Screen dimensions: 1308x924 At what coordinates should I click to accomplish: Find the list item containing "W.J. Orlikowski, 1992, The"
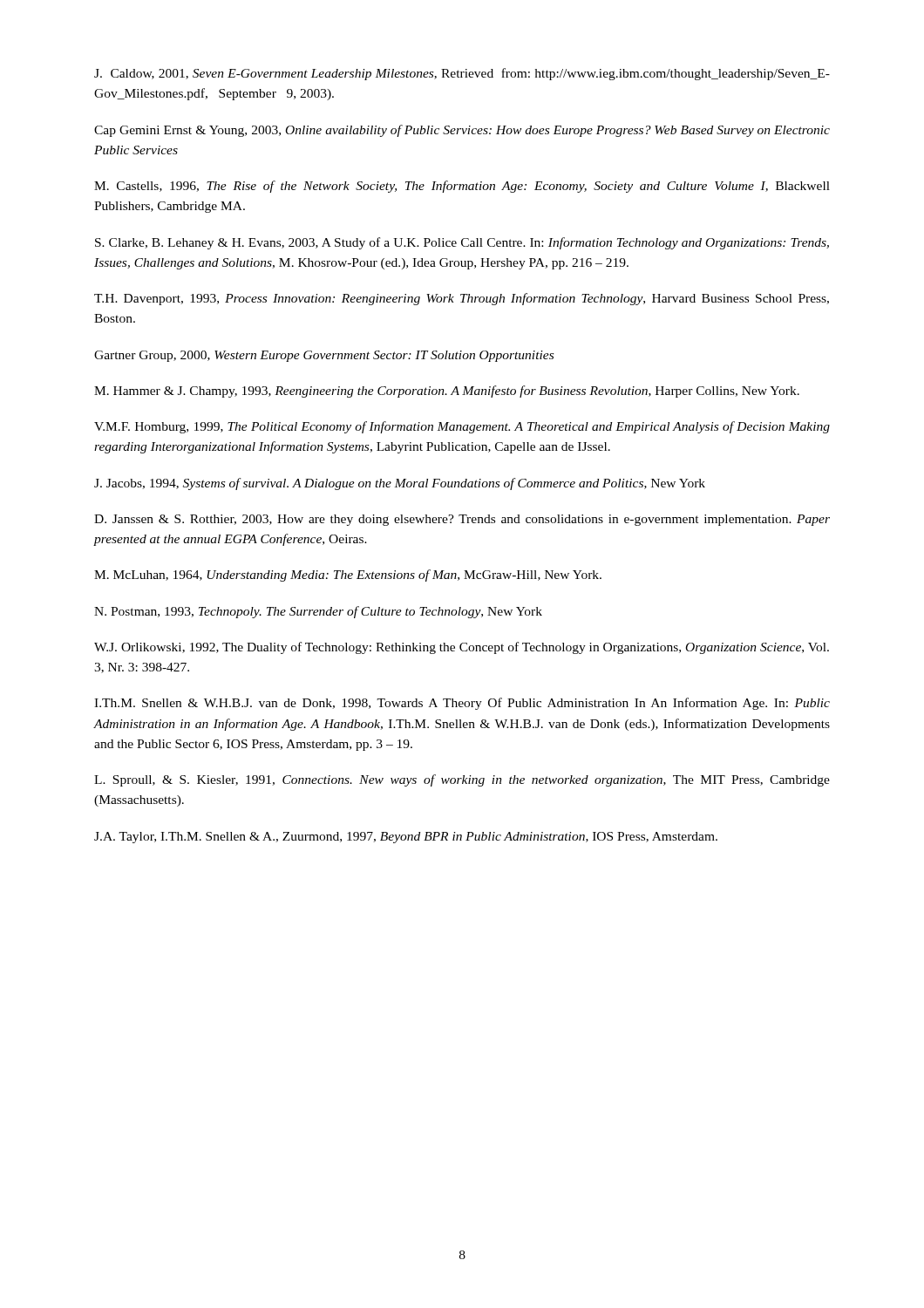[x=462, y=656]
